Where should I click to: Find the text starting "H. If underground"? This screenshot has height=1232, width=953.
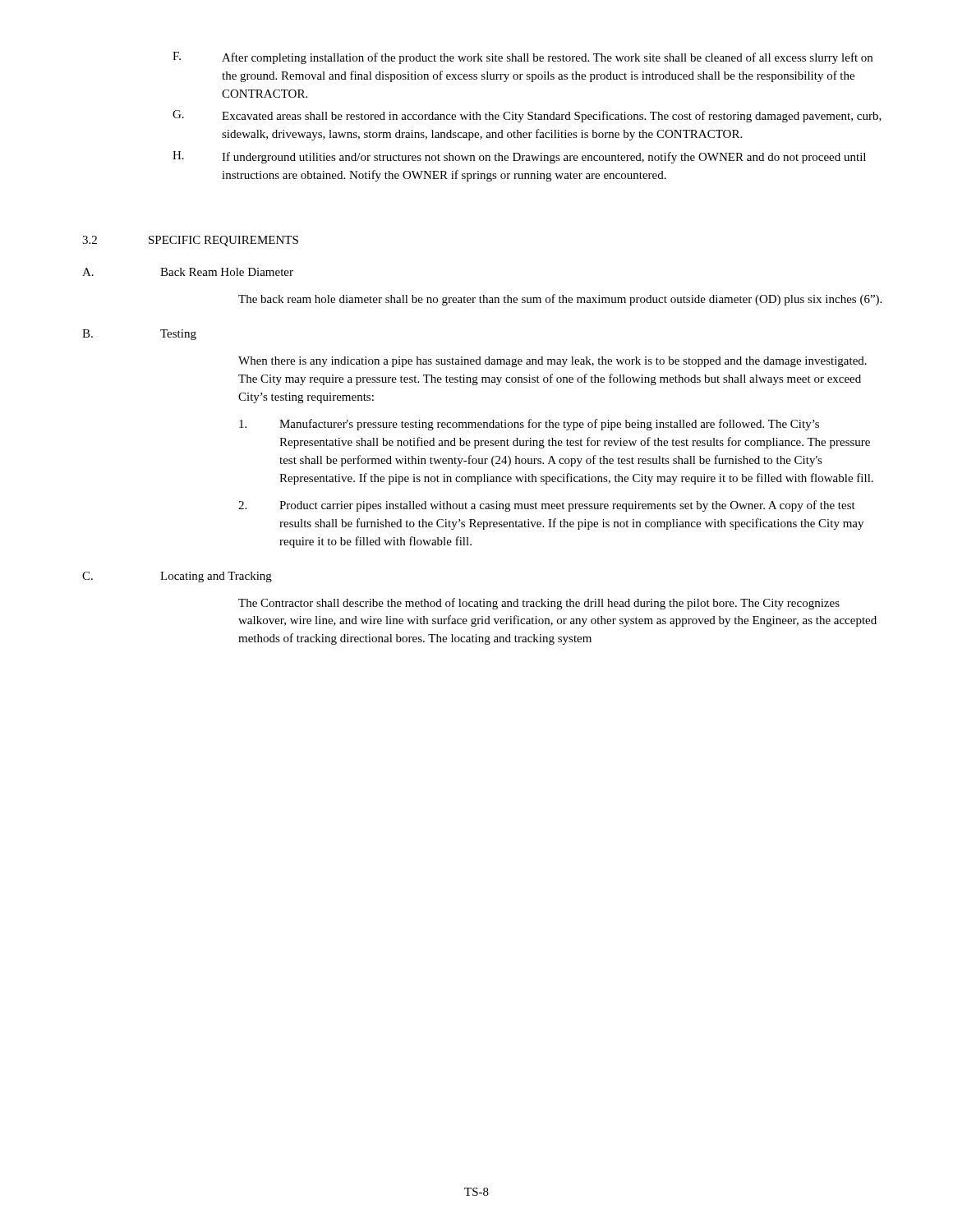[x=530, y=166]
